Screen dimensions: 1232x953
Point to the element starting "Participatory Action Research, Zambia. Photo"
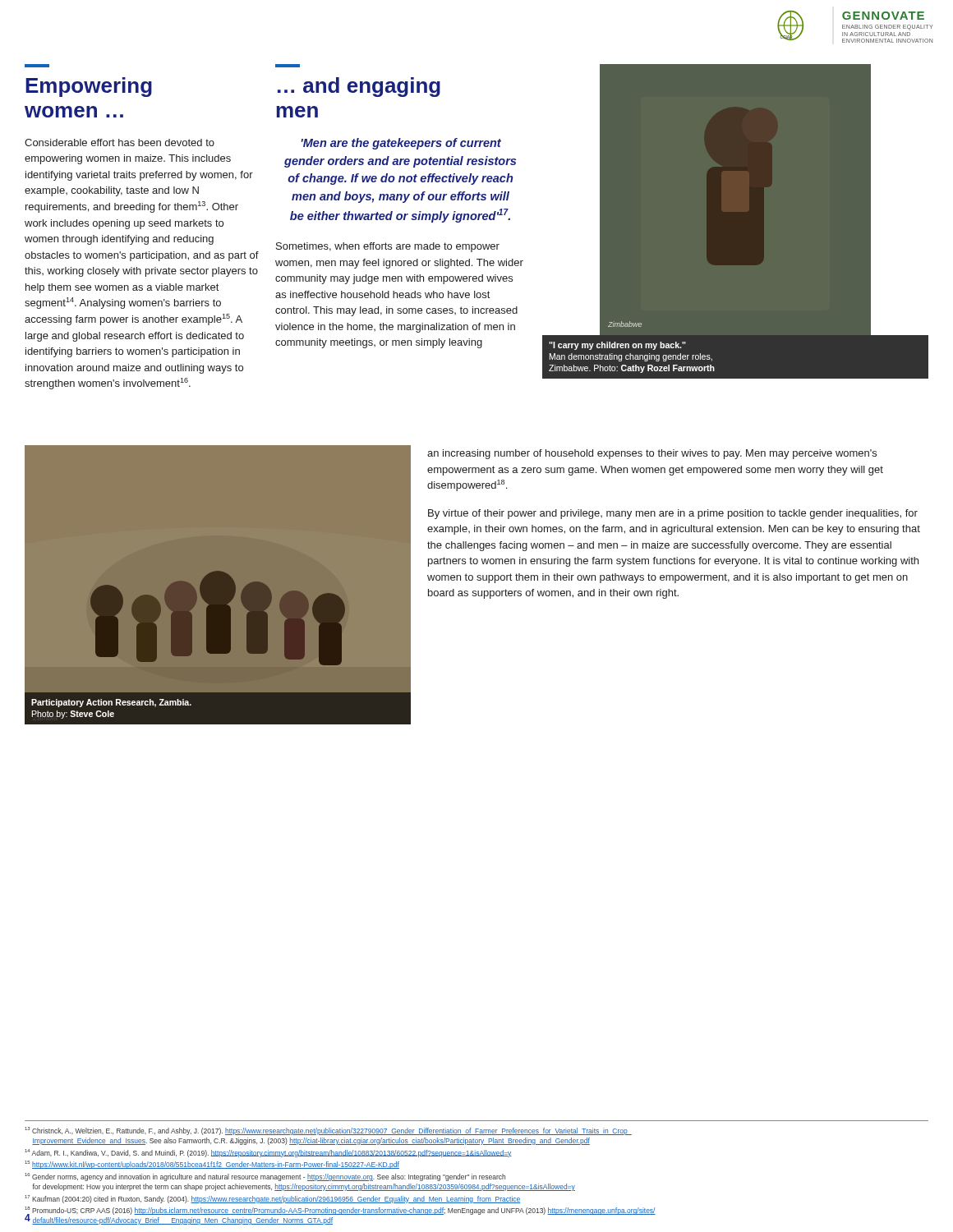coord(111,708)
